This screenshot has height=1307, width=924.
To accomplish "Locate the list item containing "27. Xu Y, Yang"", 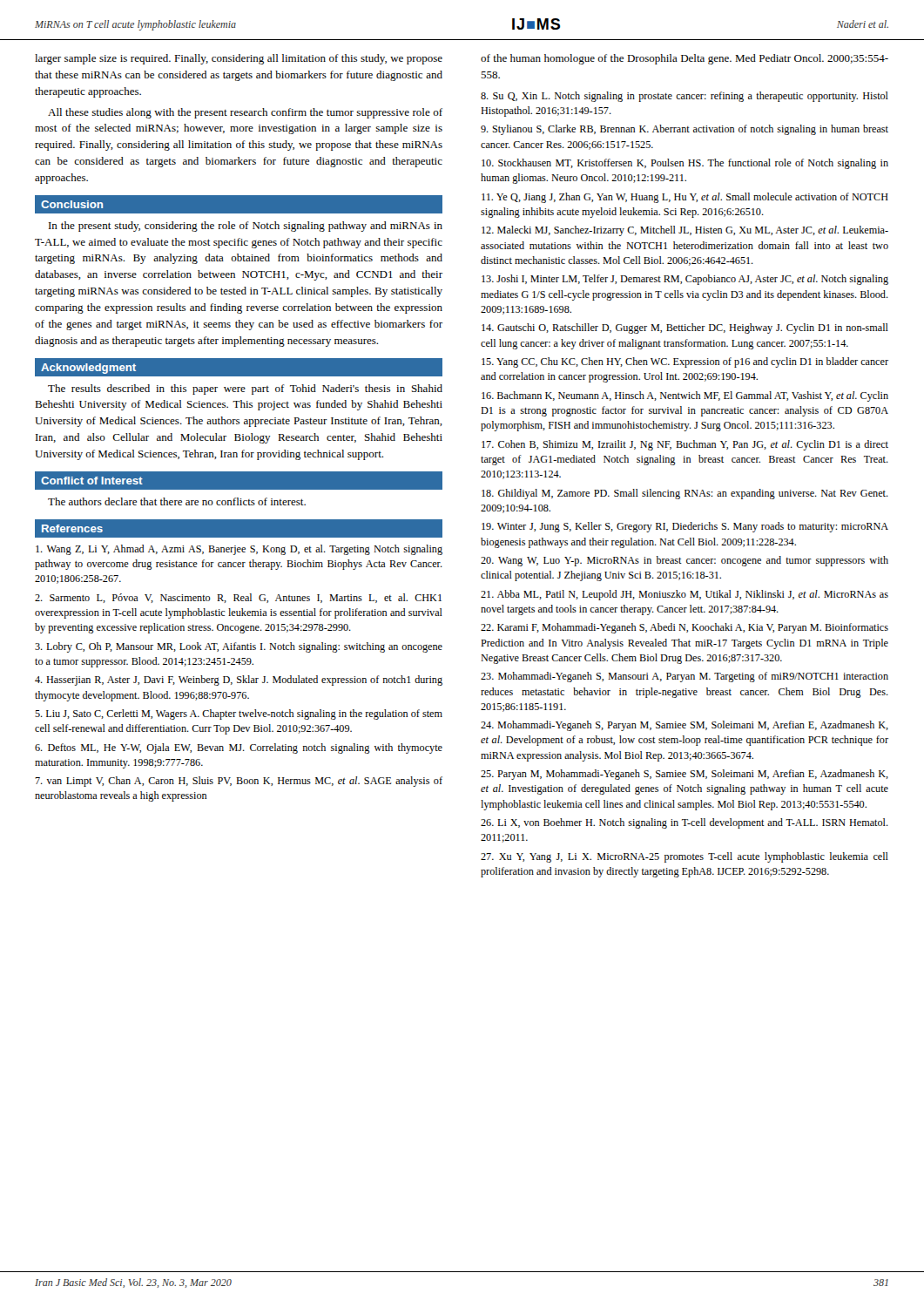I will click(x=685, y=864).
